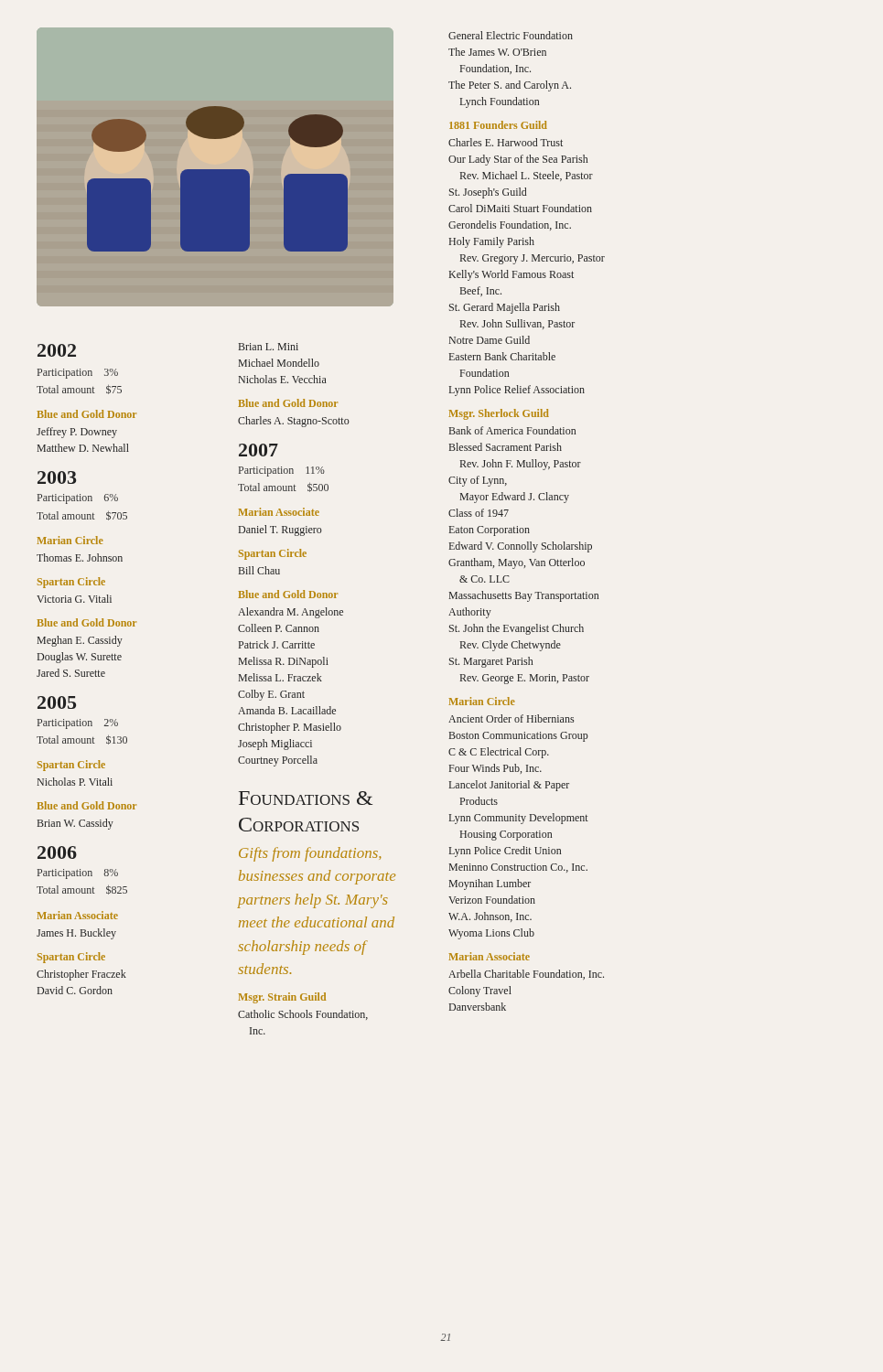Find the text that reads "Thomas E. Johnson"
Viewport: 883px width, 1372px height.
click(128, 558)
